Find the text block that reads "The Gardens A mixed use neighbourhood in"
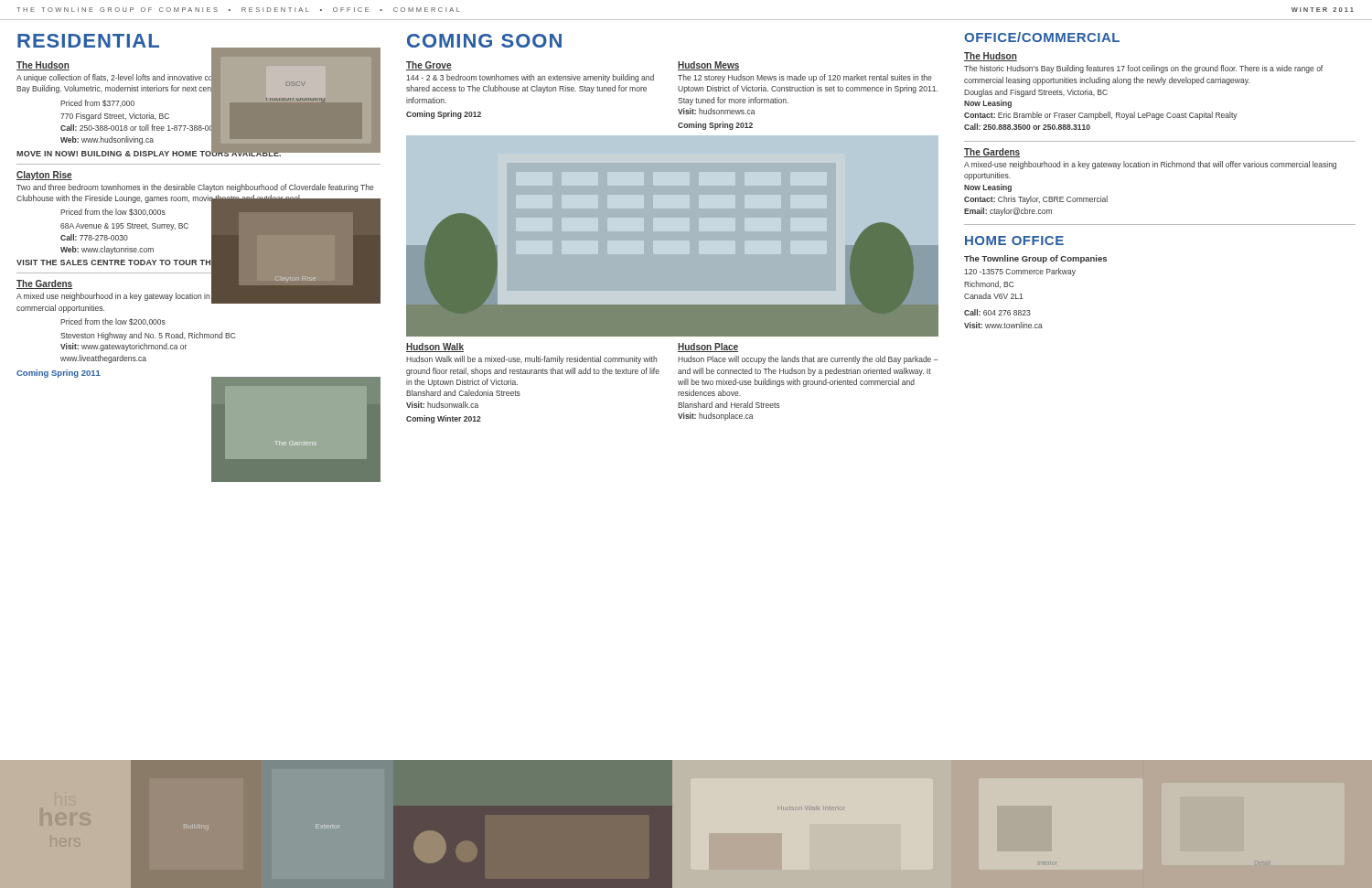The image size is (1372, 888). 198,328
